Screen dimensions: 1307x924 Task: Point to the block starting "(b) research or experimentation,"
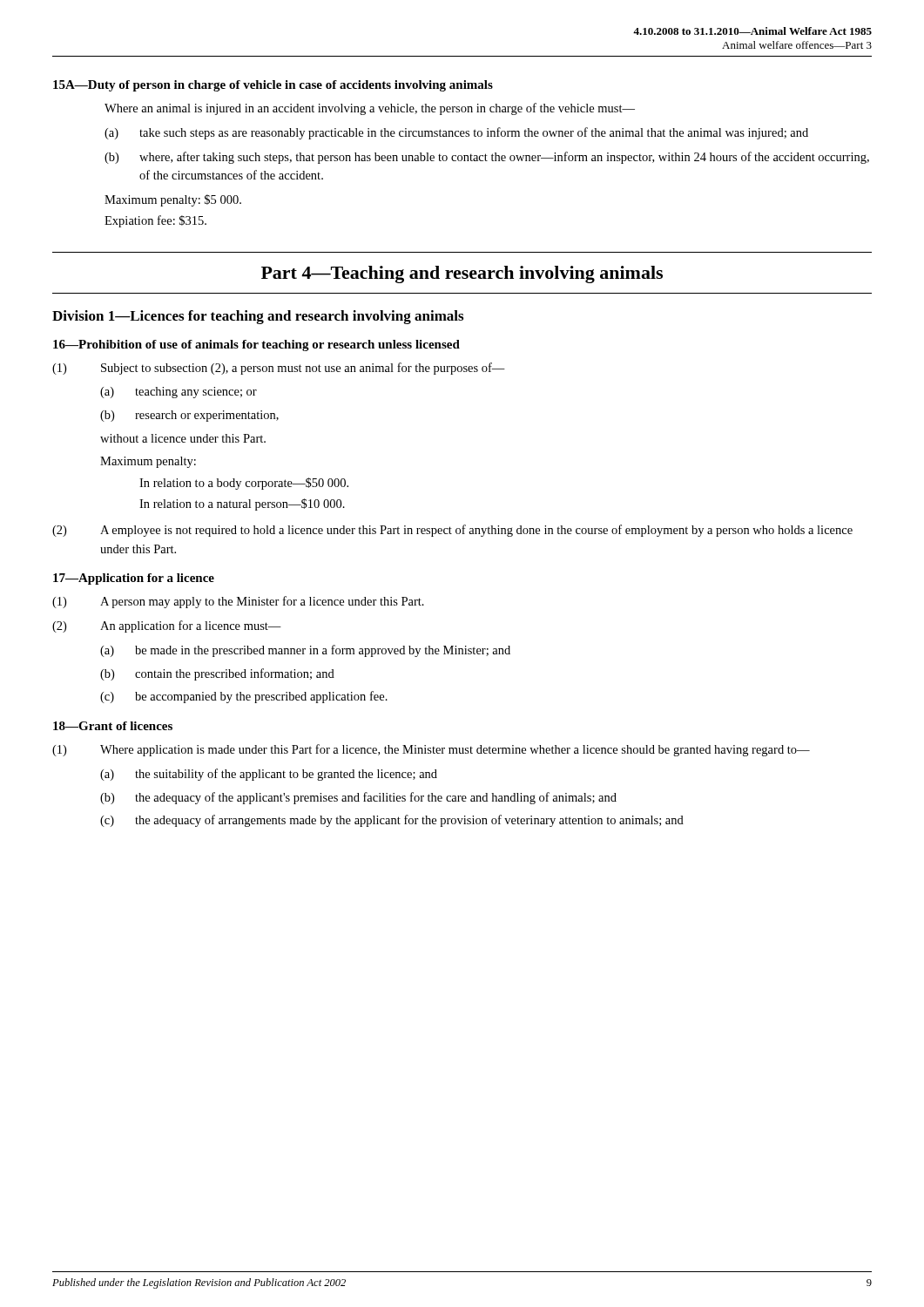coord(189,416)
